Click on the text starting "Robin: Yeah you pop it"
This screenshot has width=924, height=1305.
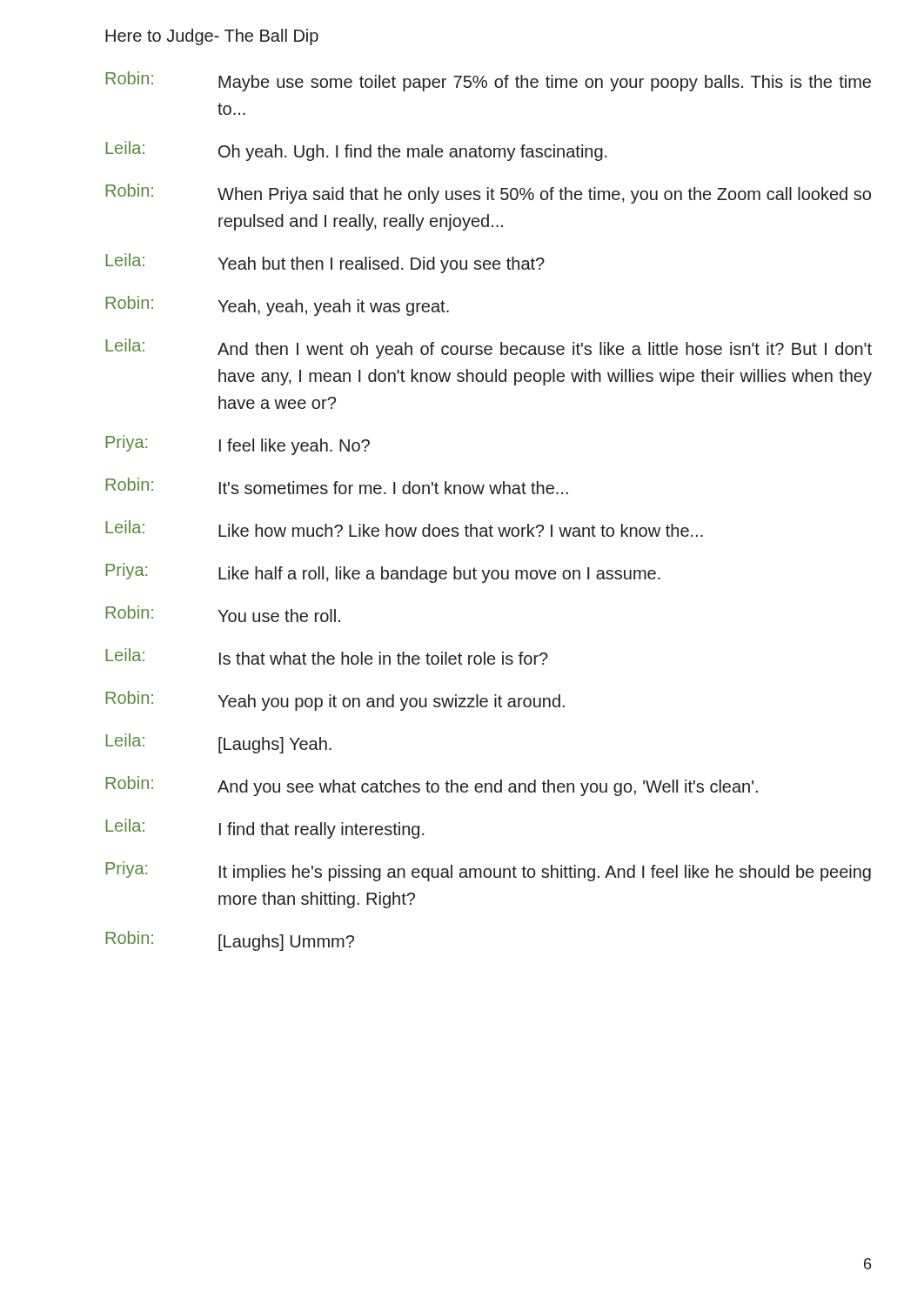point(488,702)
